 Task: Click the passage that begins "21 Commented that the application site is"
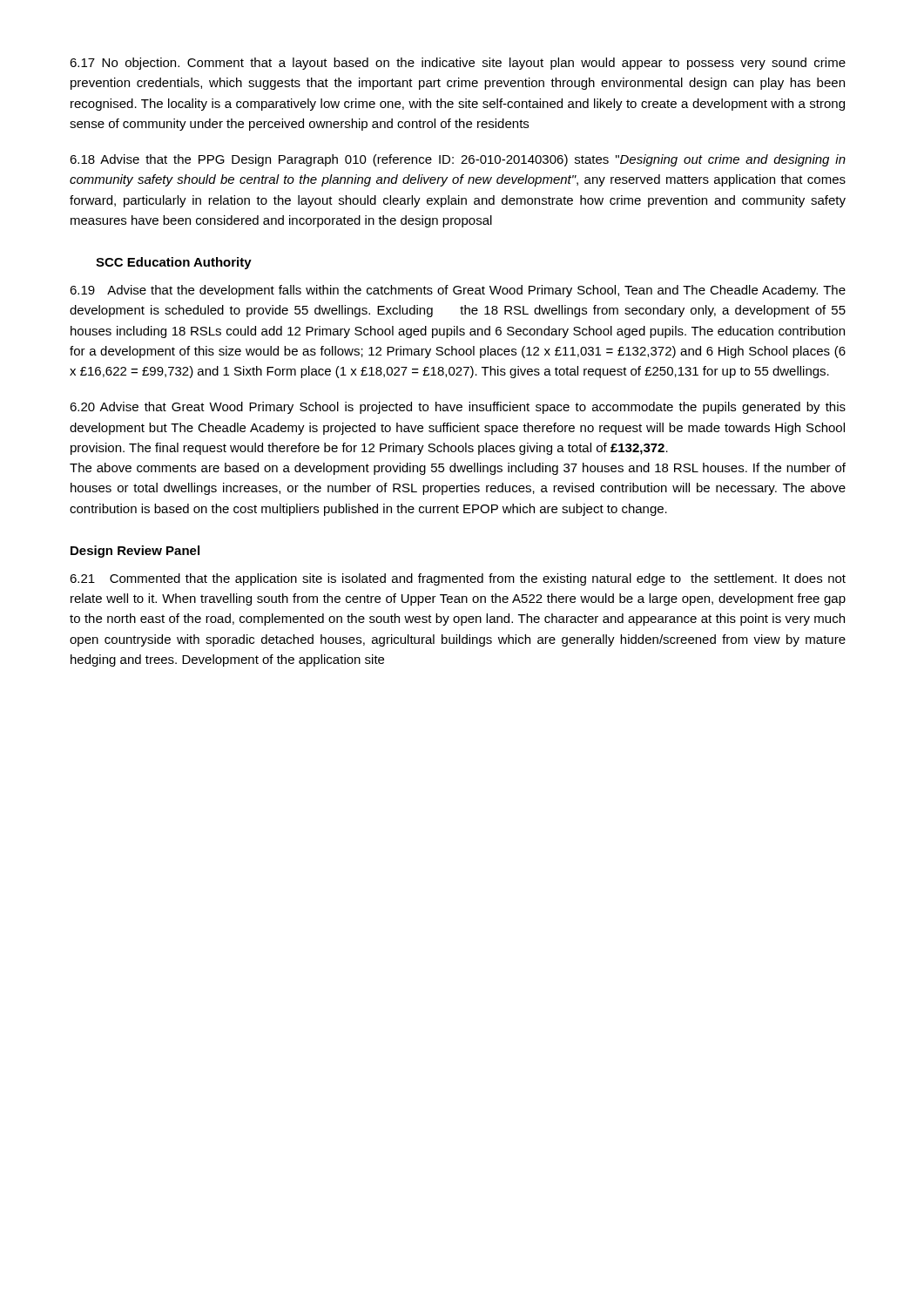[x=458, y=618]
